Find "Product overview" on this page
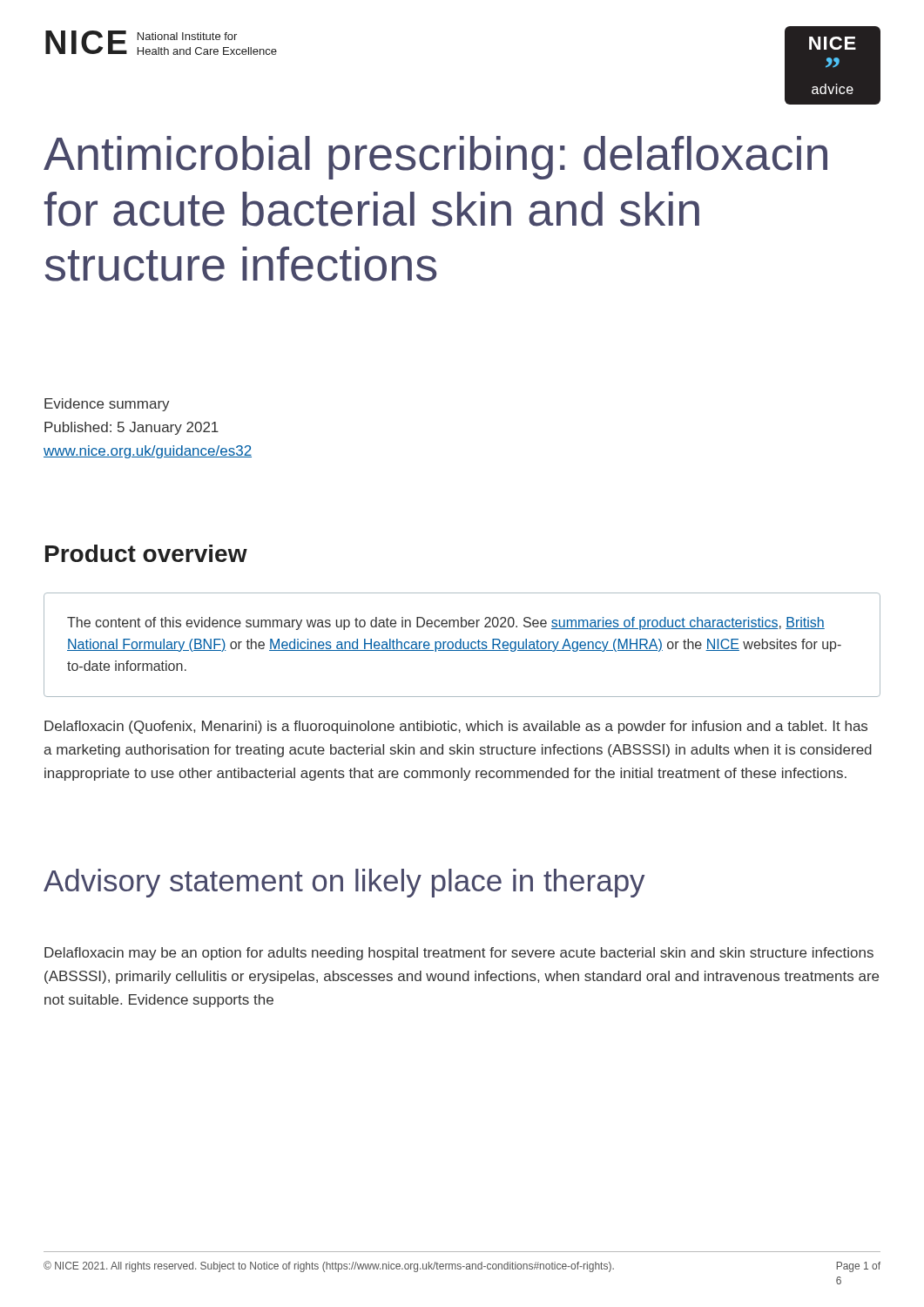The height and width of the screenshot is (1307, 924). tap(145, 554)
